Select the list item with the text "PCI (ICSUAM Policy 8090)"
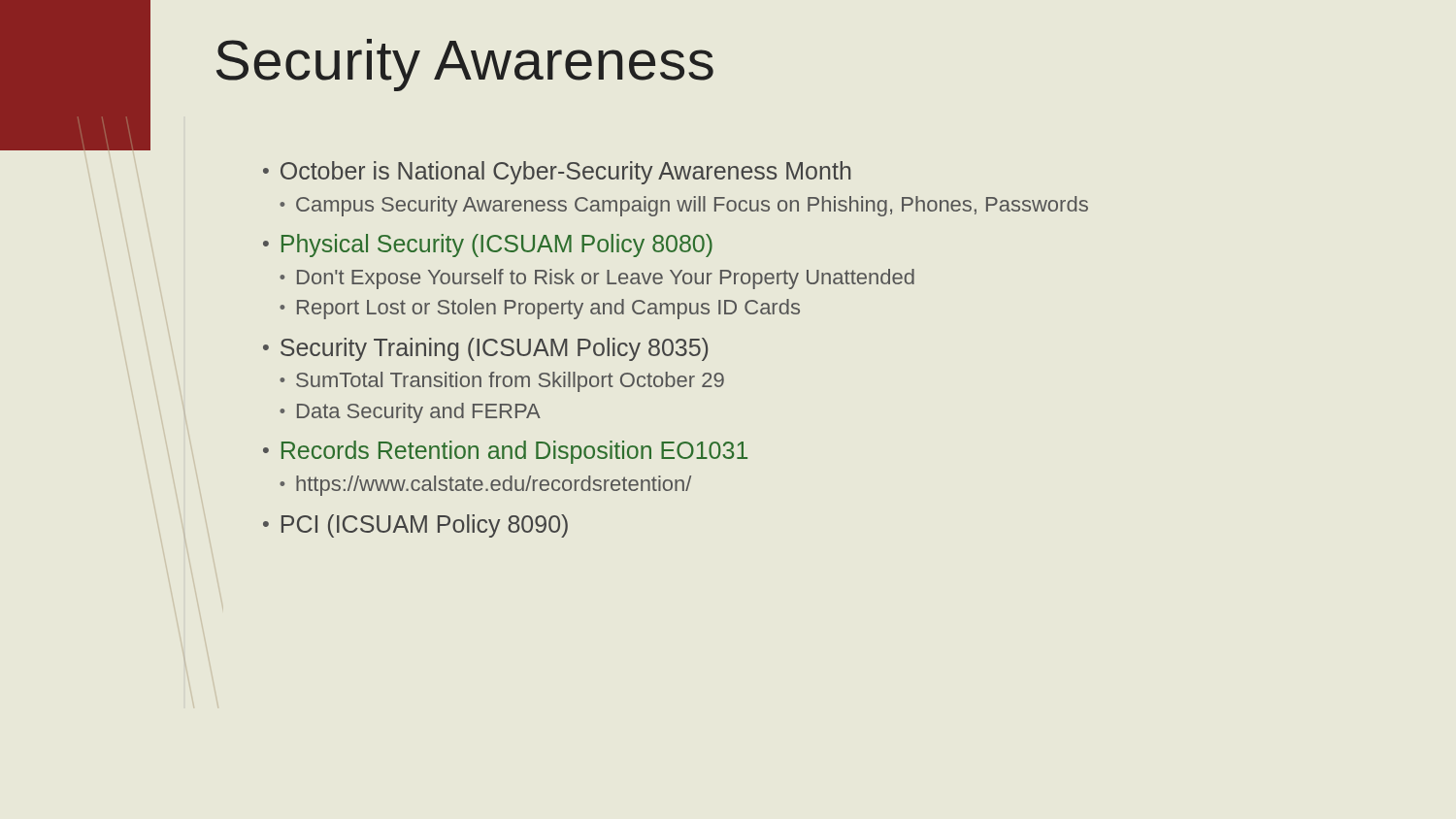The width and height of the screenshot is (1456, 819). [x=425, y=526]
